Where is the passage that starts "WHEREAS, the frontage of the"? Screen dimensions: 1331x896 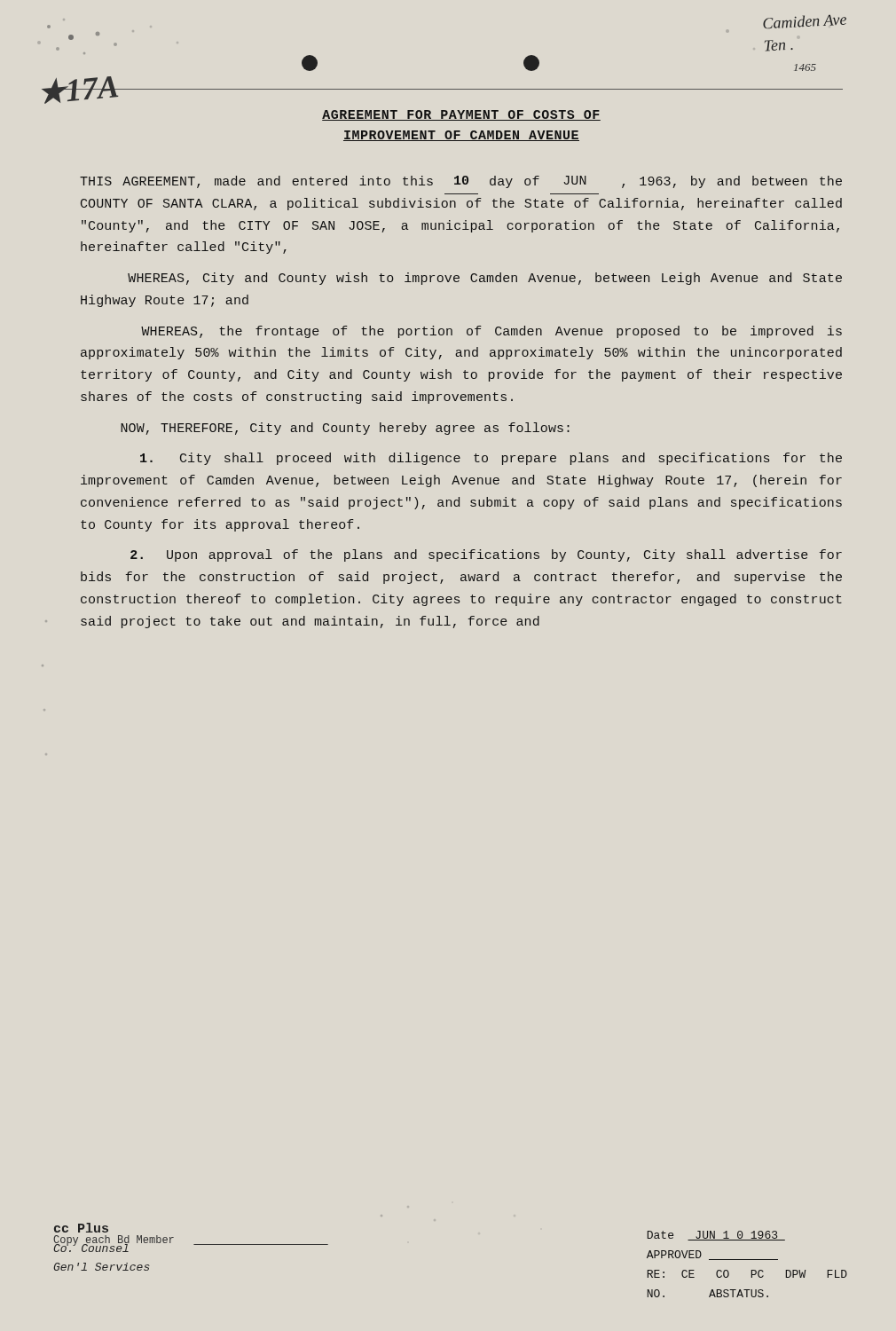click(461, 365)
